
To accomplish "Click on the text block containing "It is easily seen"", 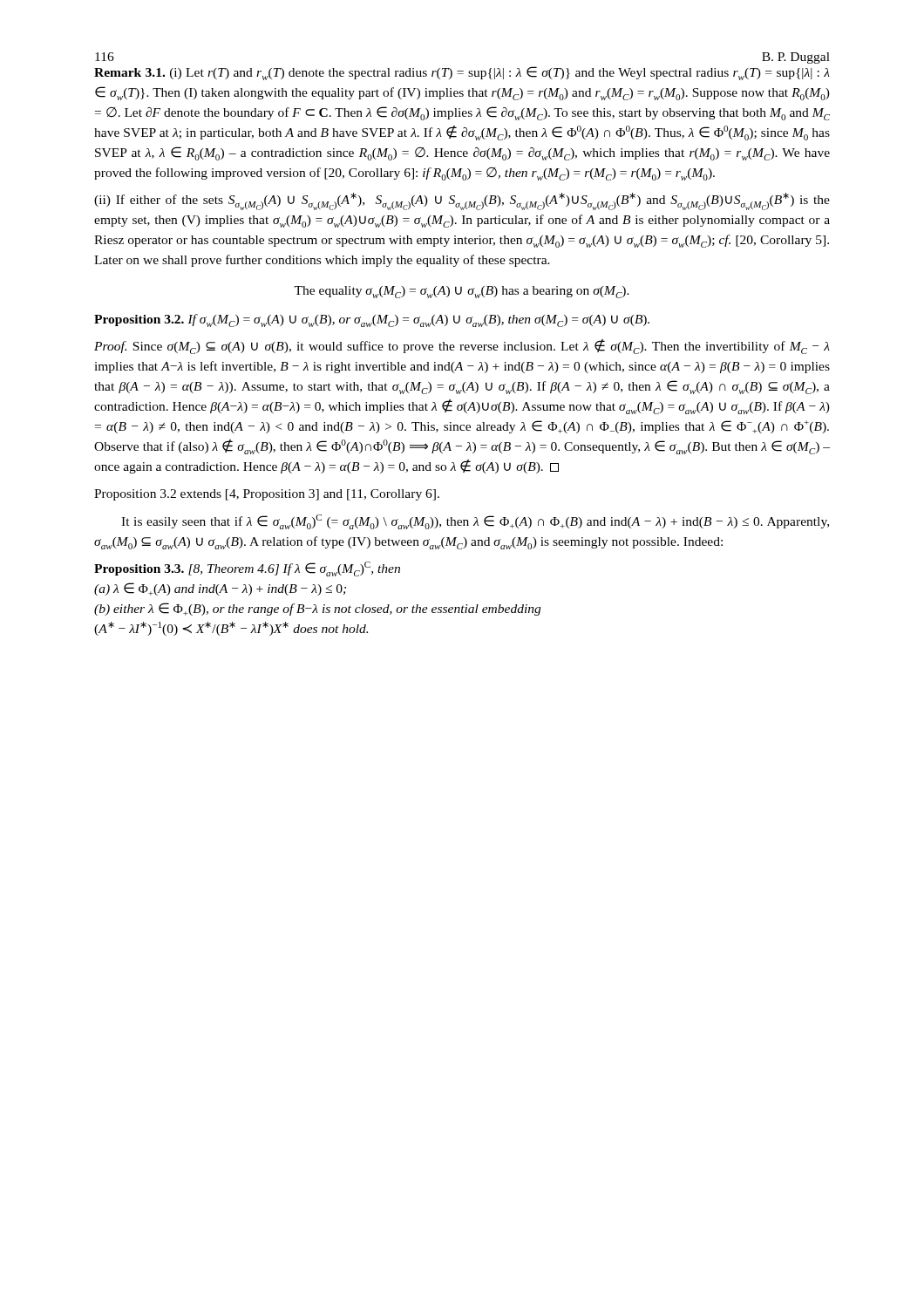I will coord(462,532).
